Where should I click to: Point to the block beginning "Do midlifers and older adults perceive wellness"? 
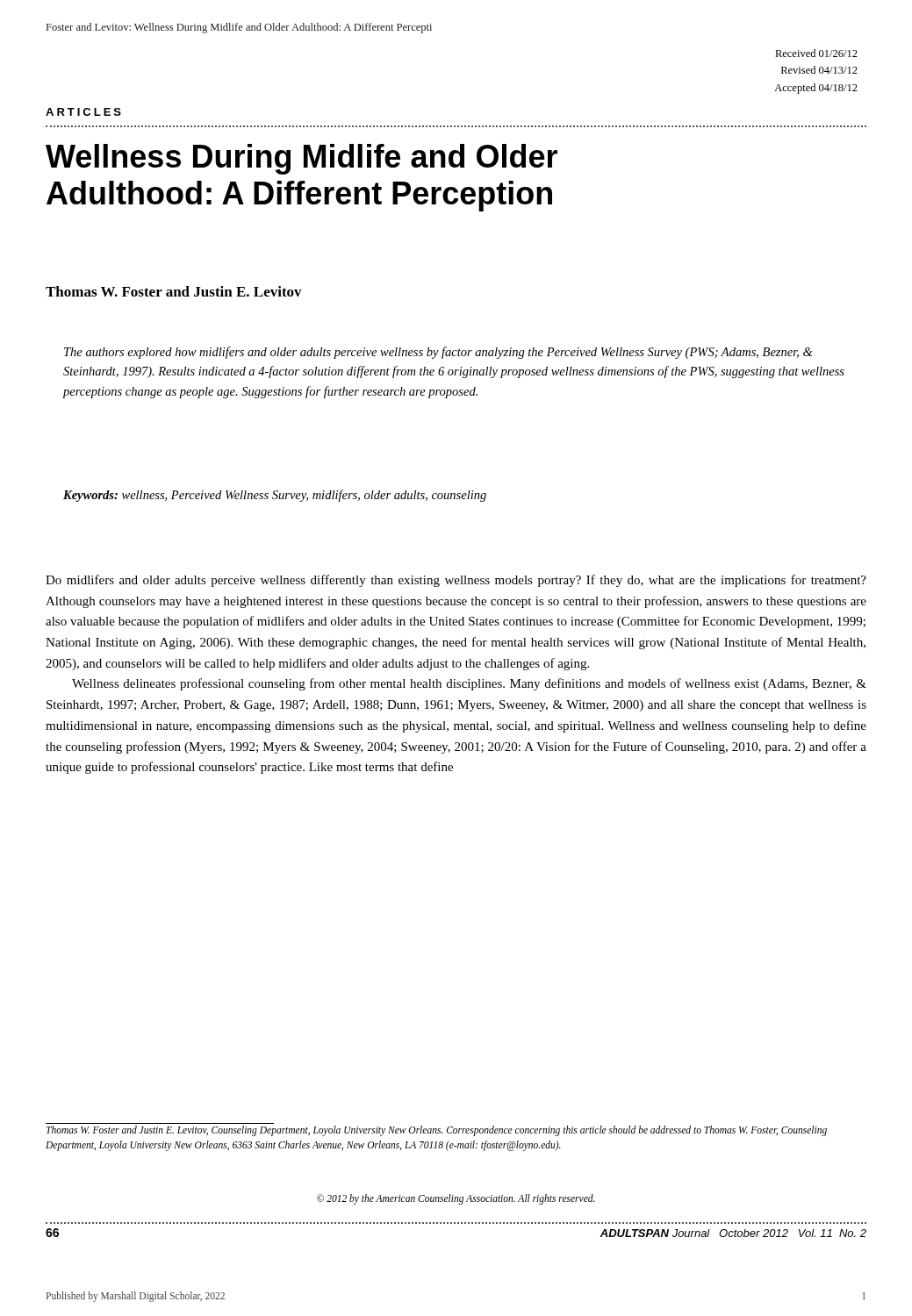click(456, 674)
